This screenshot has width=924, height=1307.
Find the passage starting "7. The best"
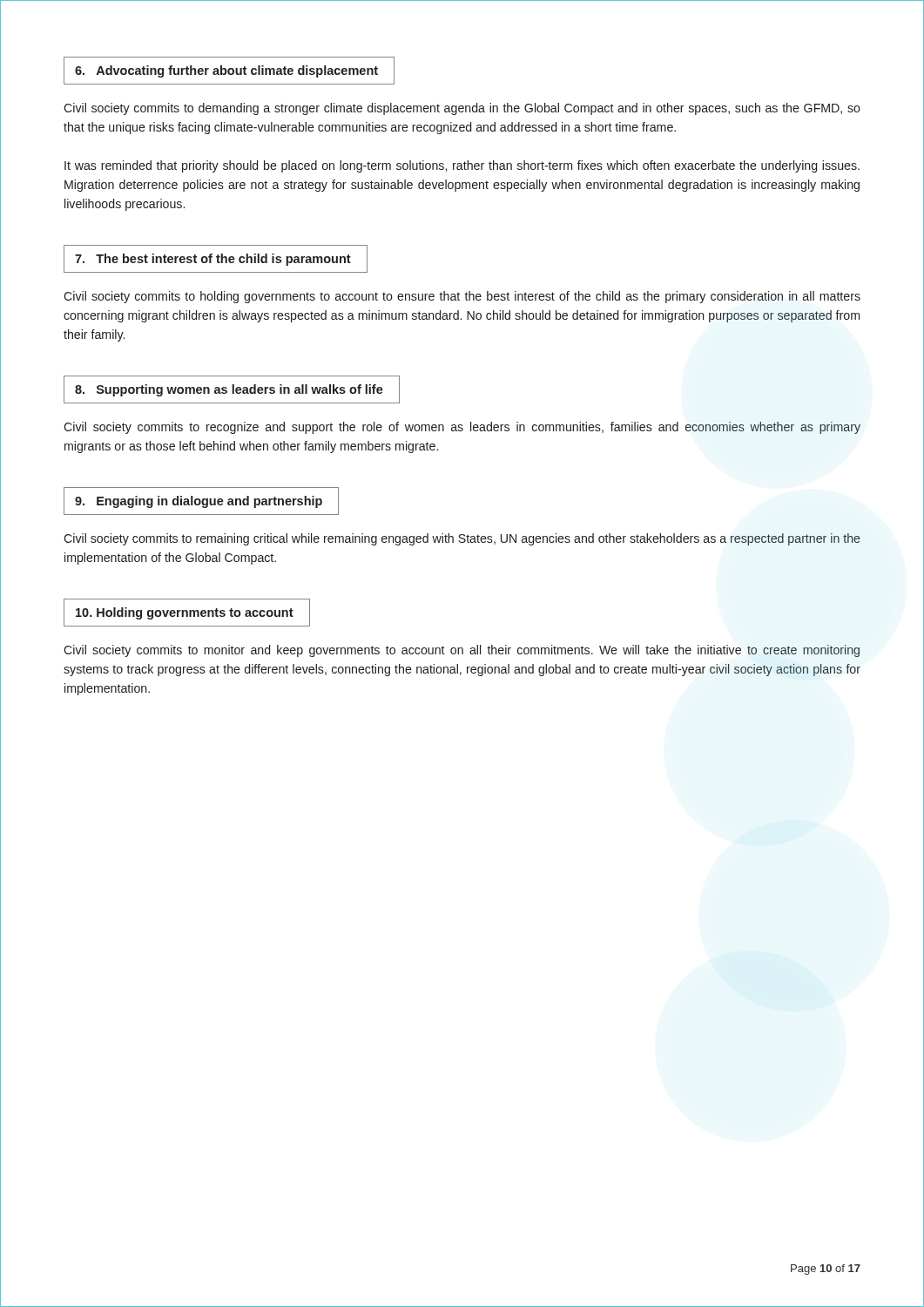[213, 259]
